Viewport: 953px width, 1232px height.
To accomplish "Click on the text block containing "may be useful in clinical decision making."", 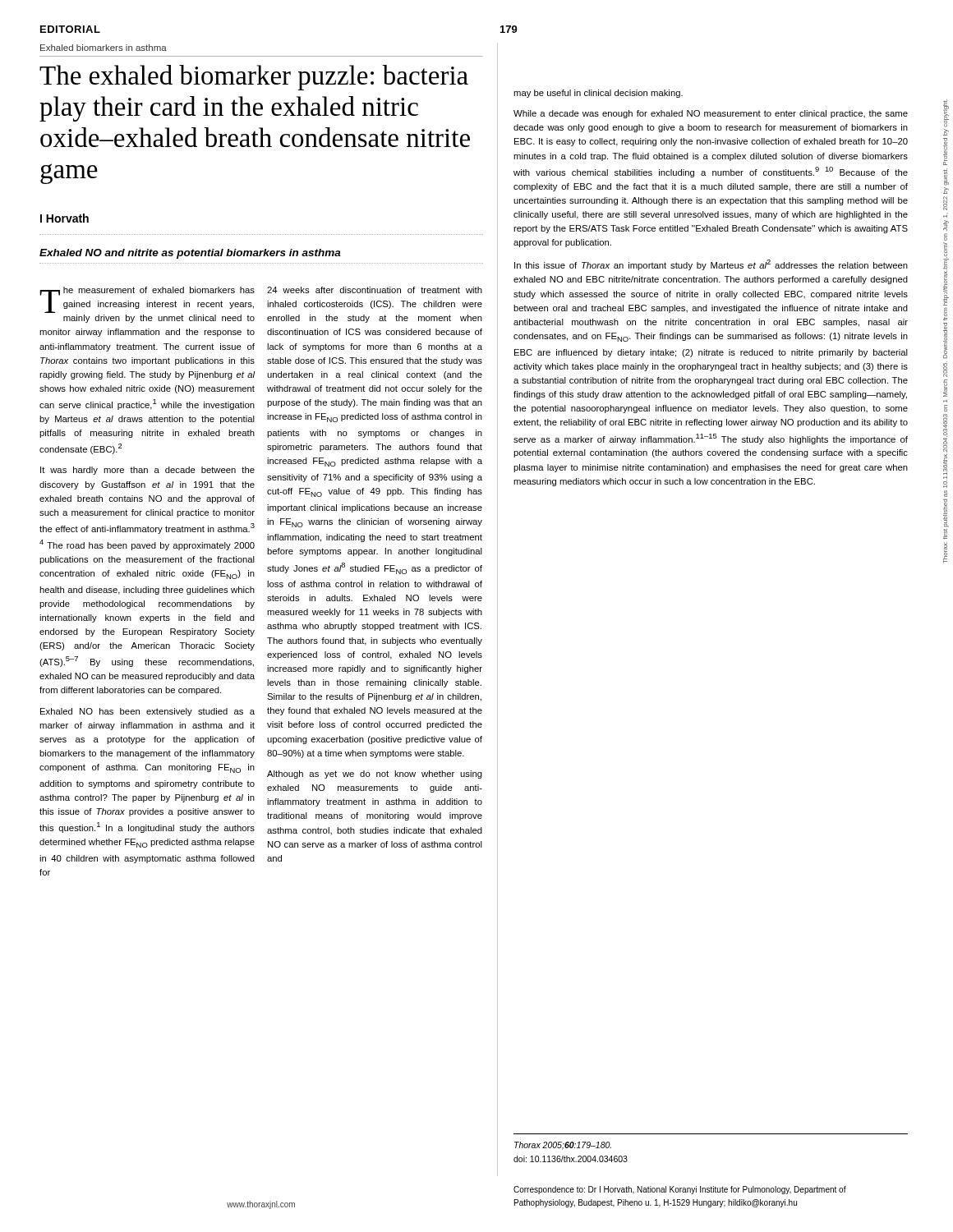I will point(711,287).
